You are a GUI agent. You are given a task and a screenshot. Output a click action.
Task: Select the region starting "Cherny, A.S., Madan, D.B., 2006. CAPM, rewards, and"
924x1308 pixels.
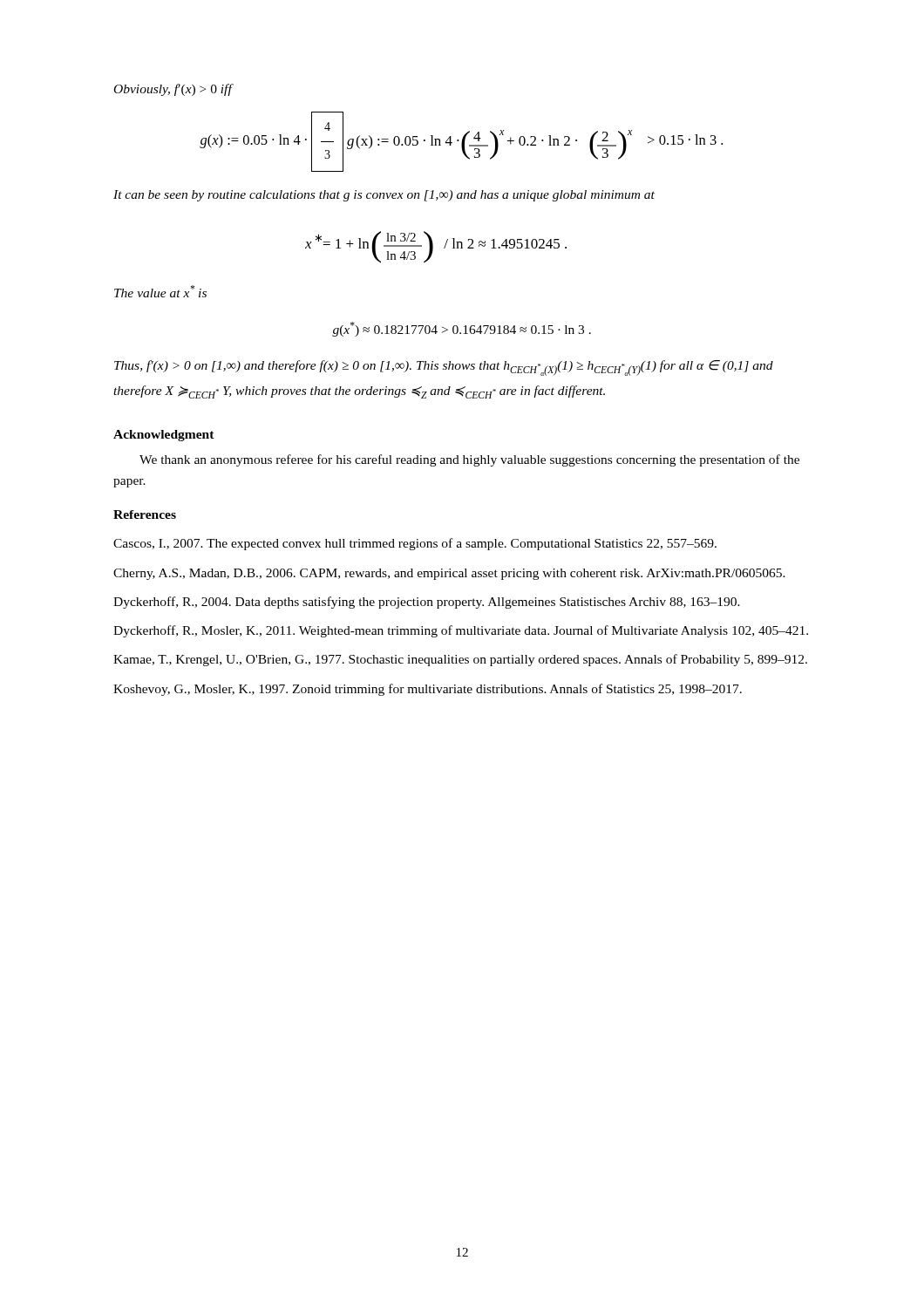449,572
